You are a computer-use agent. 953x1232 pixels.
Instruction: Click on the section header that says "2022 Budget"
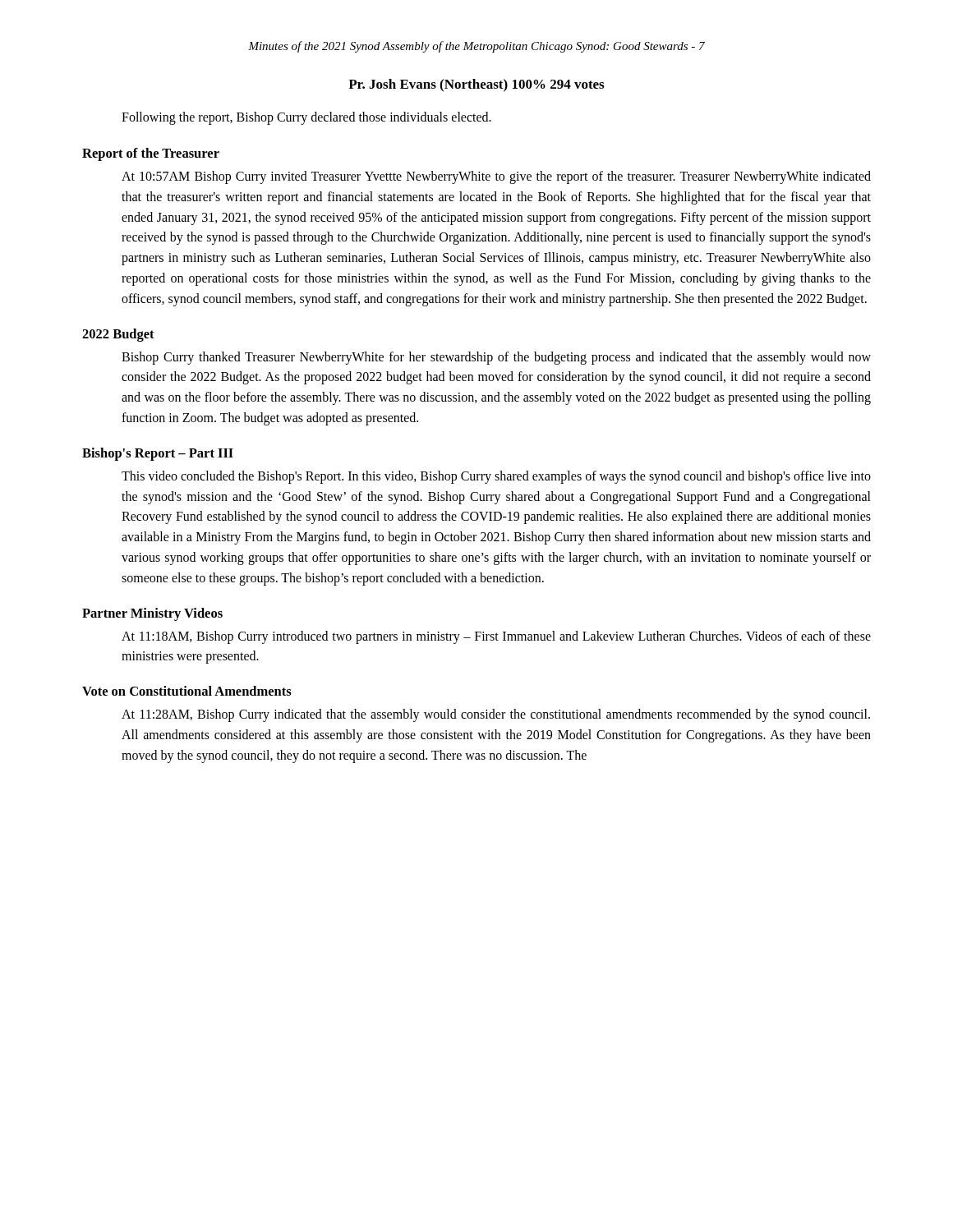(x=118, y=334)
